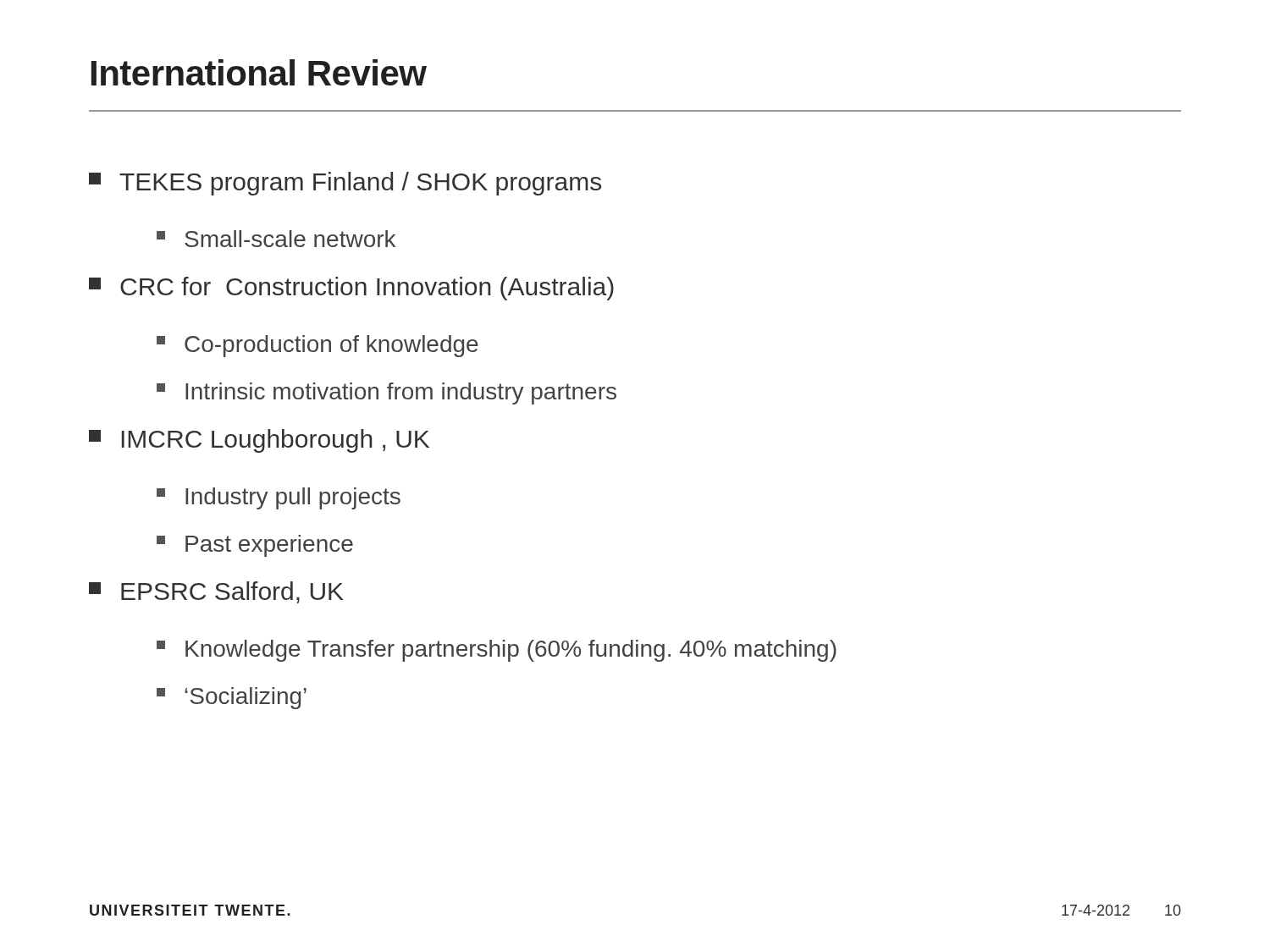The height and width of the screenshot is (952, 1270).
Task: Point to the text block starting "TEKES program Finland / SHOK programs"
Action: [346, 182]
